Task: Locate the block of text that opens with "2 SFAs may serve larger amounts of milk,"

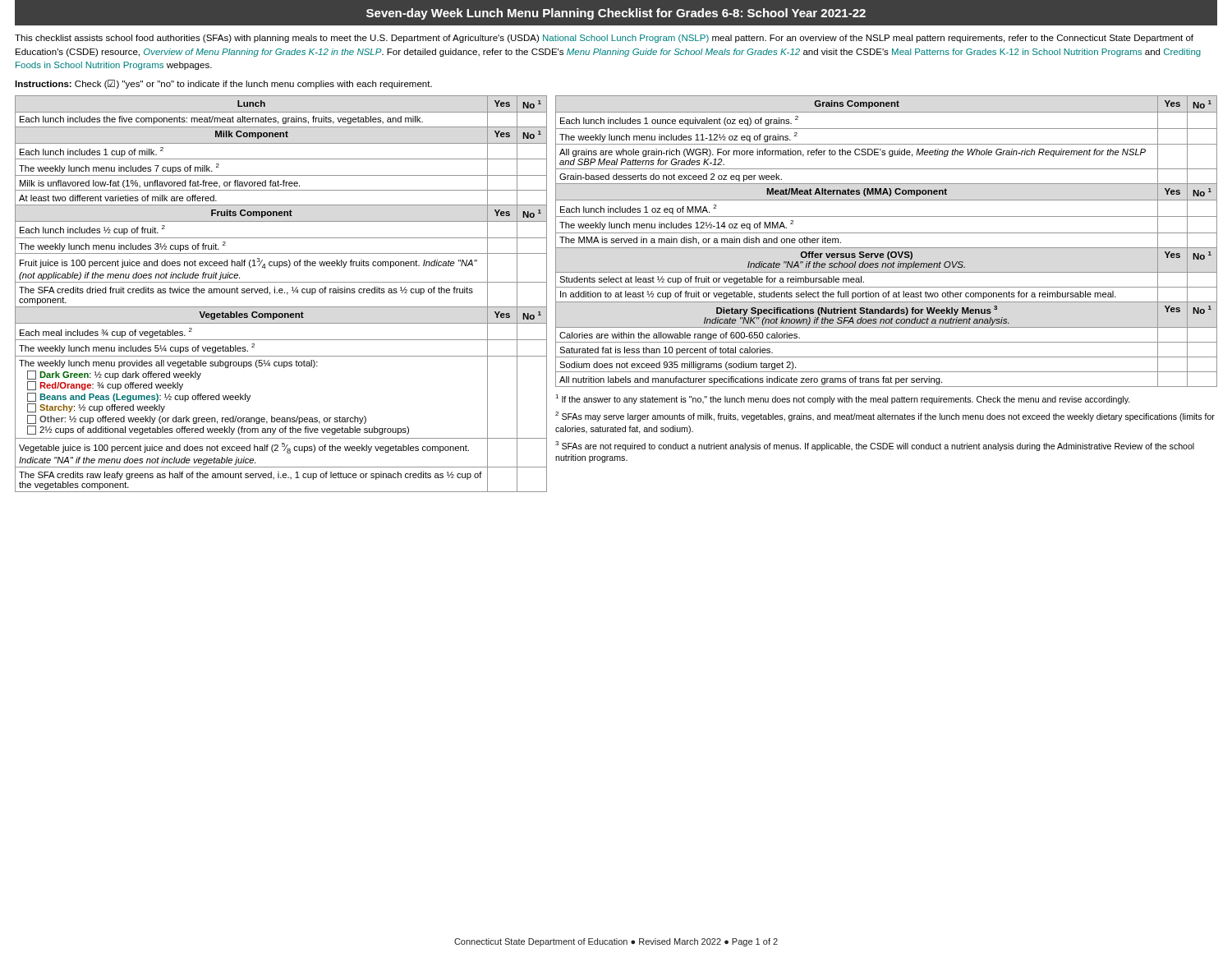Action: coord(885,422)
